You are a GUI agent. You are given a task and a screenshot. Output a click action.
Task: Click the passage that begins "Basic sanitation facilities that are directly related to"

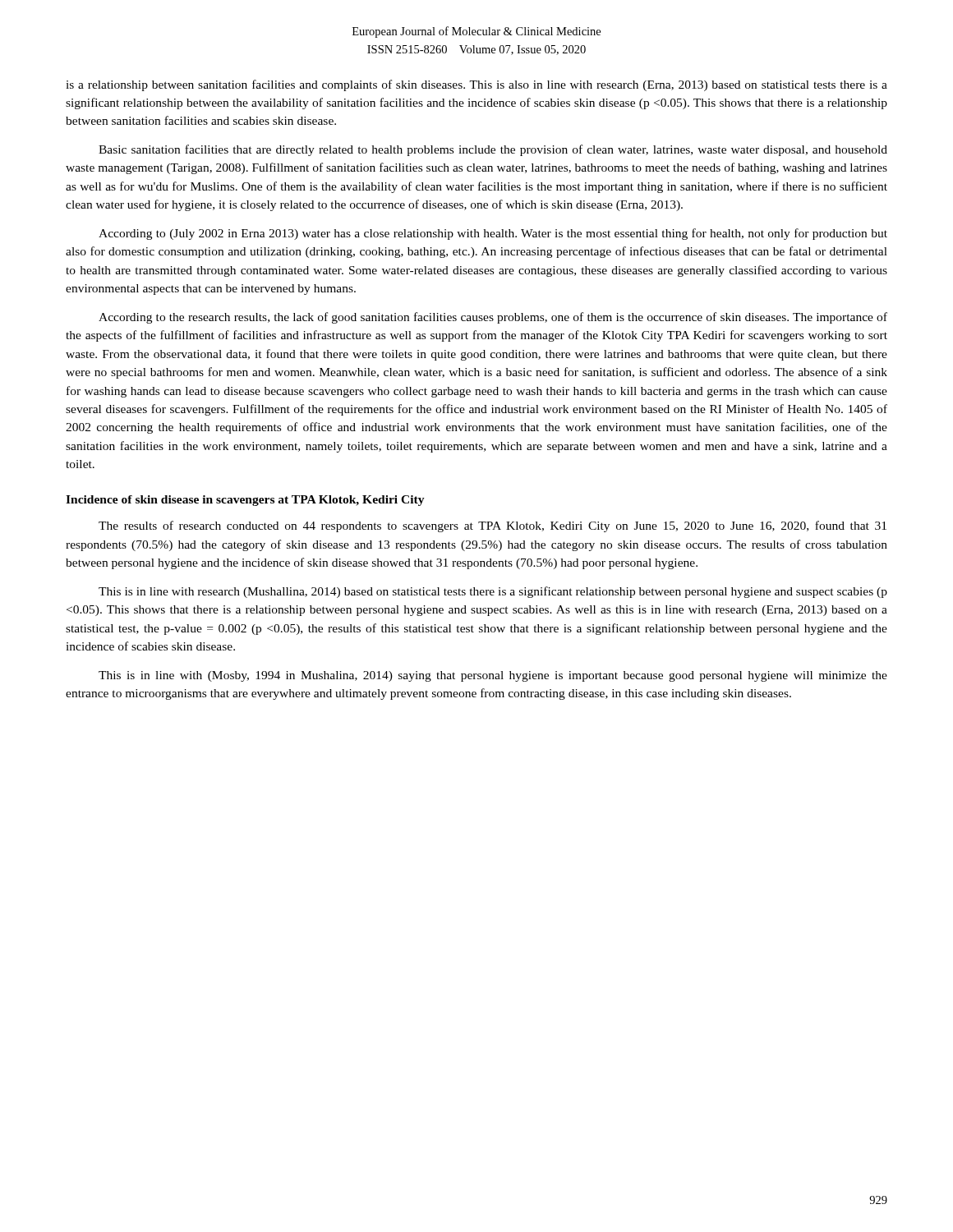[x=476, y=177]
